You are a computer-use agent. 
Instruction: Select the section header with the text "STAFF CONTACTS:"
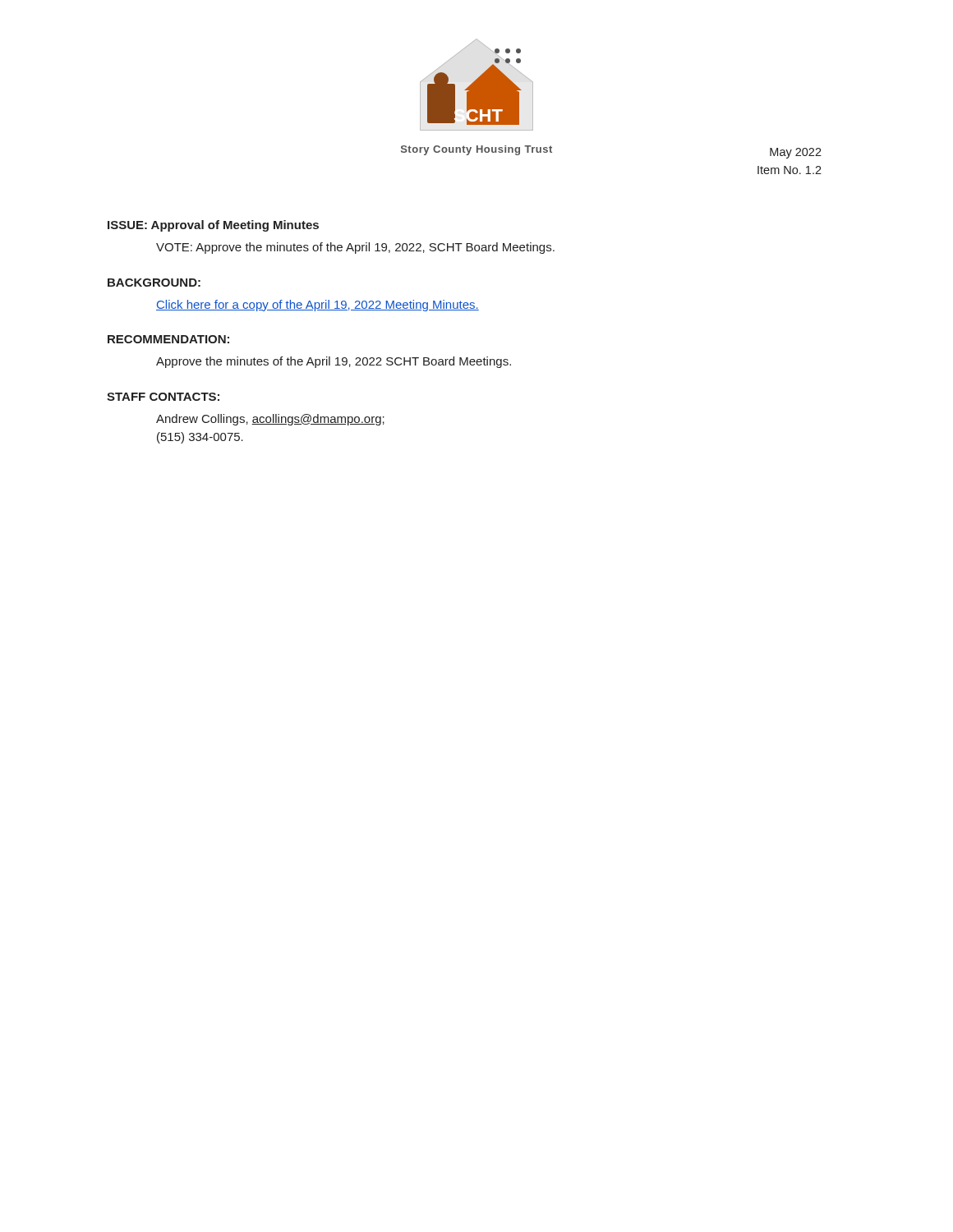[x=164, y=396]
